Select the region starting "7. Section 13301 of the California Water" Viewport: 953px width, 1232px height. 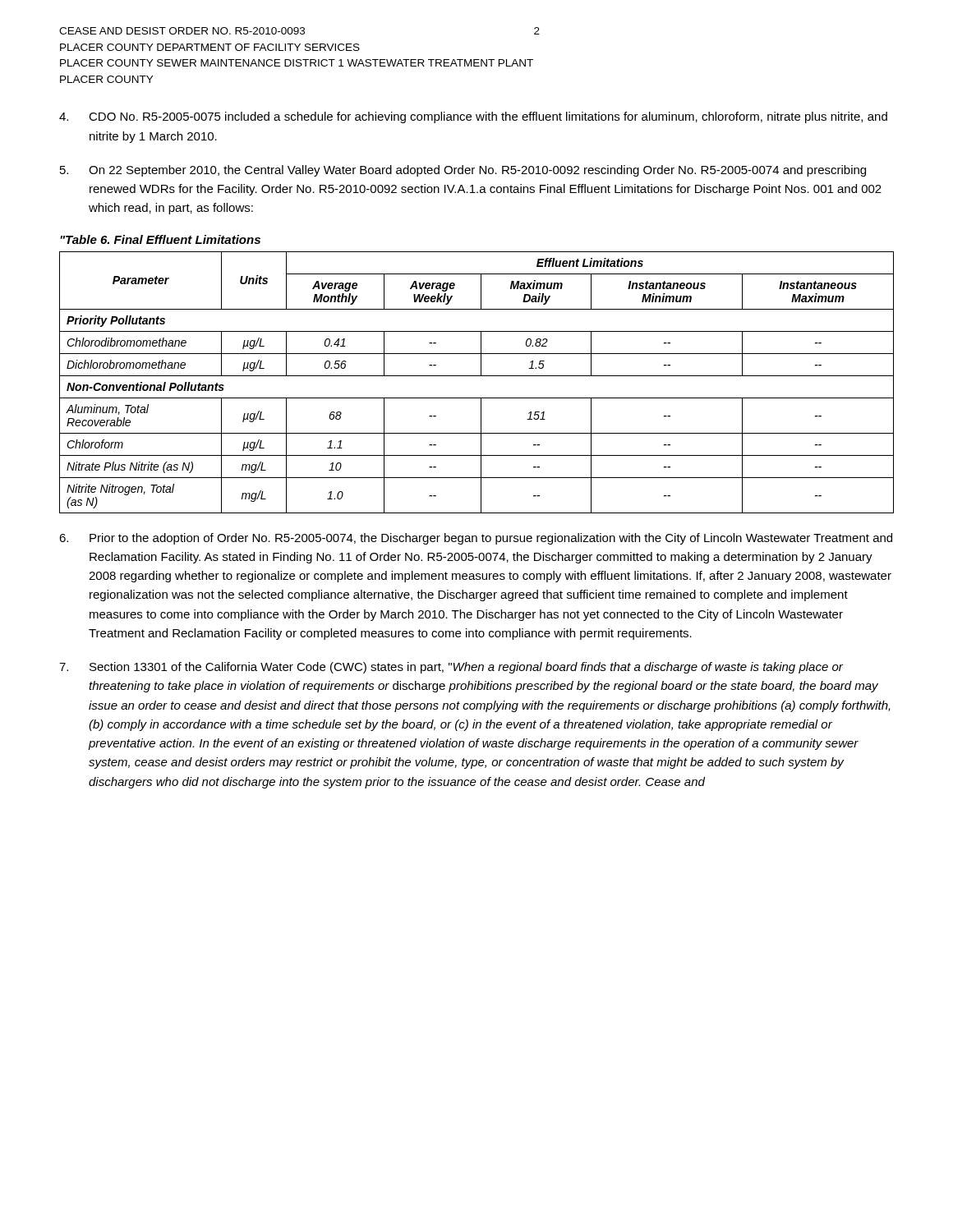point(476,724)
